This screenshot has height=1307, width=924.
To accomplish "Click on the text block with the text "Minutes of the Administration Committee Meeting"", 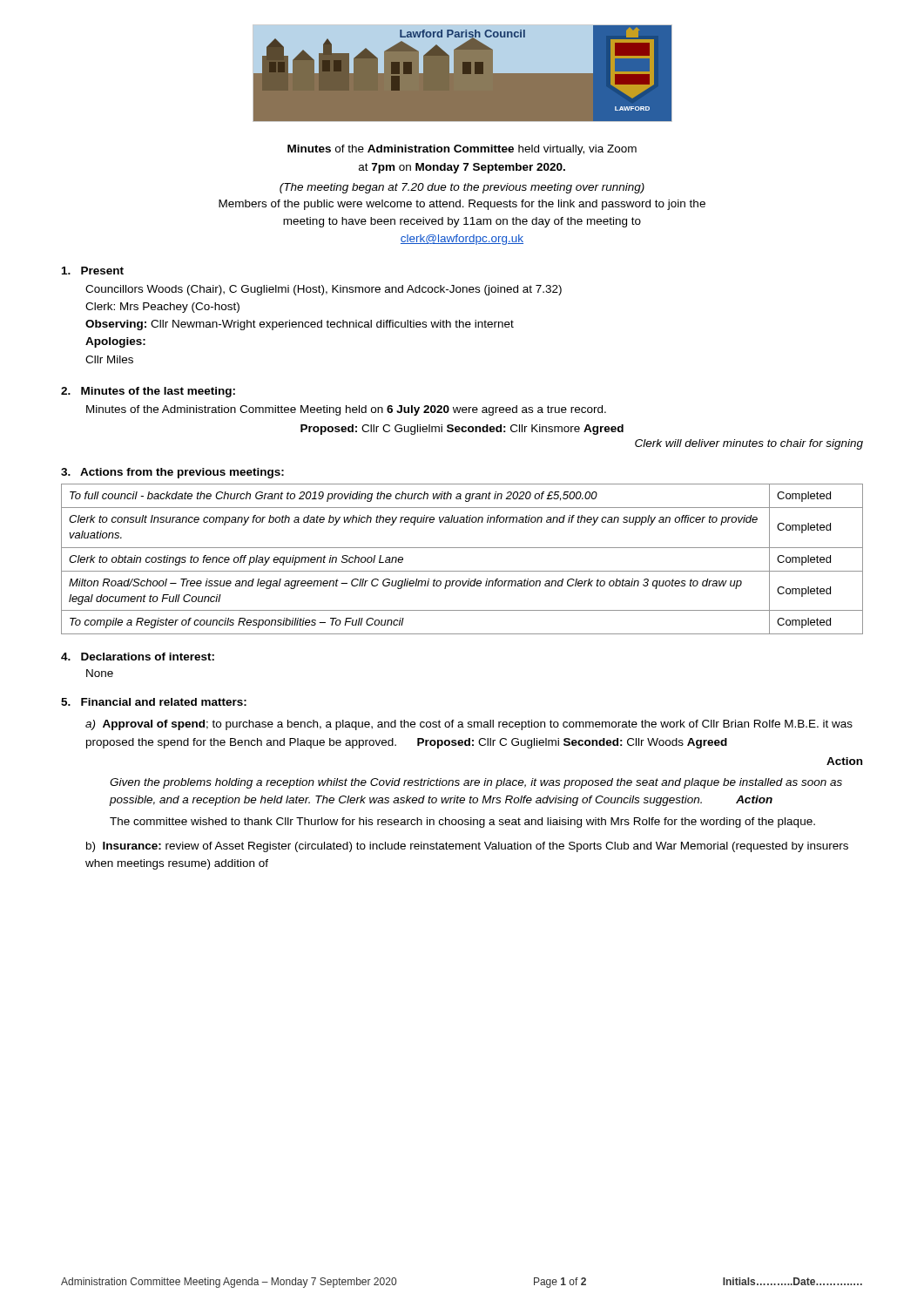I will point(346,409).
